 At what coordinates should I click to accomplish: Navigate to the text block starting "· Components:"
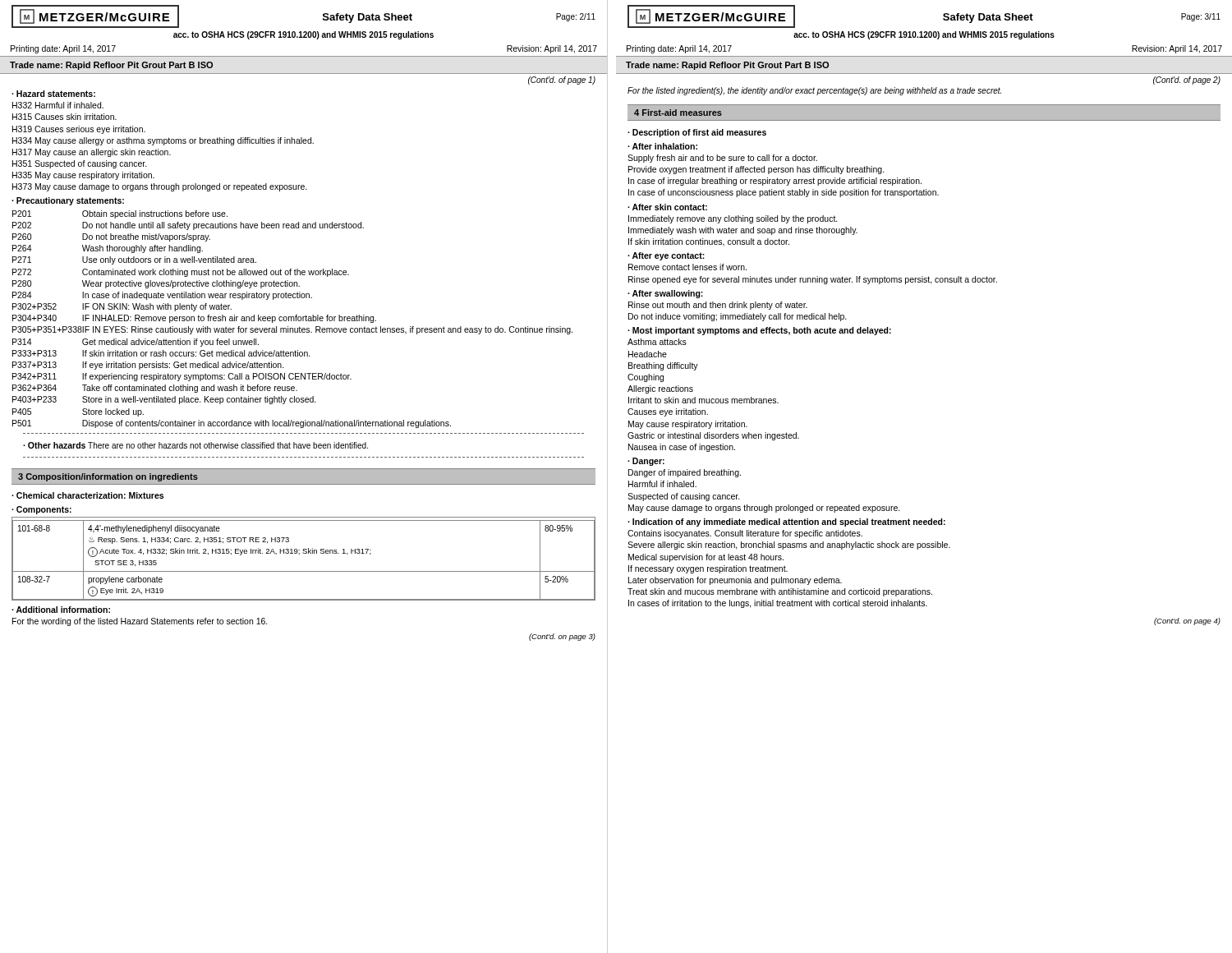pyautogui.click(x=42, y=509)
